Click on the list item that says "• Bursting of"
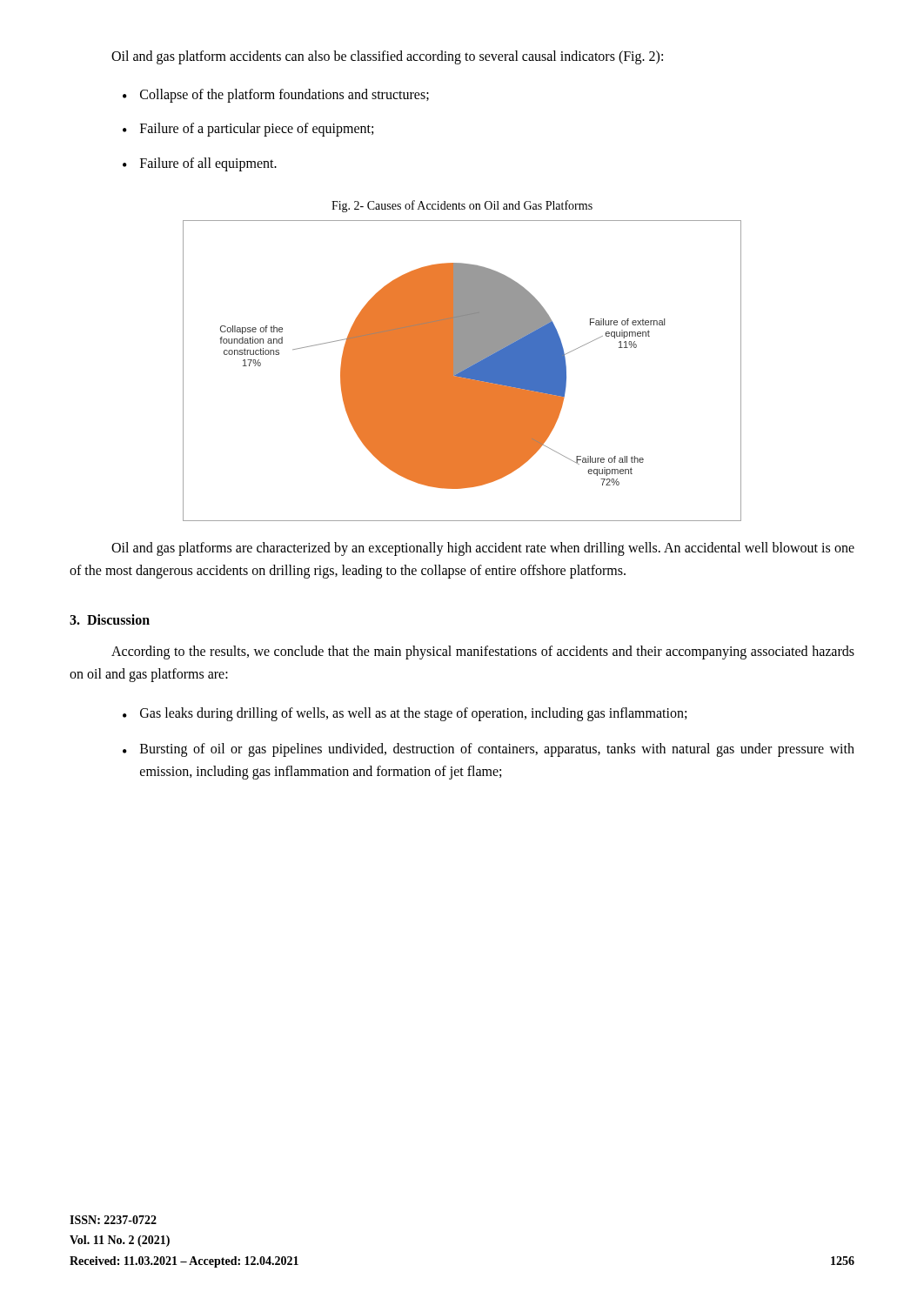 click(488, 760)
